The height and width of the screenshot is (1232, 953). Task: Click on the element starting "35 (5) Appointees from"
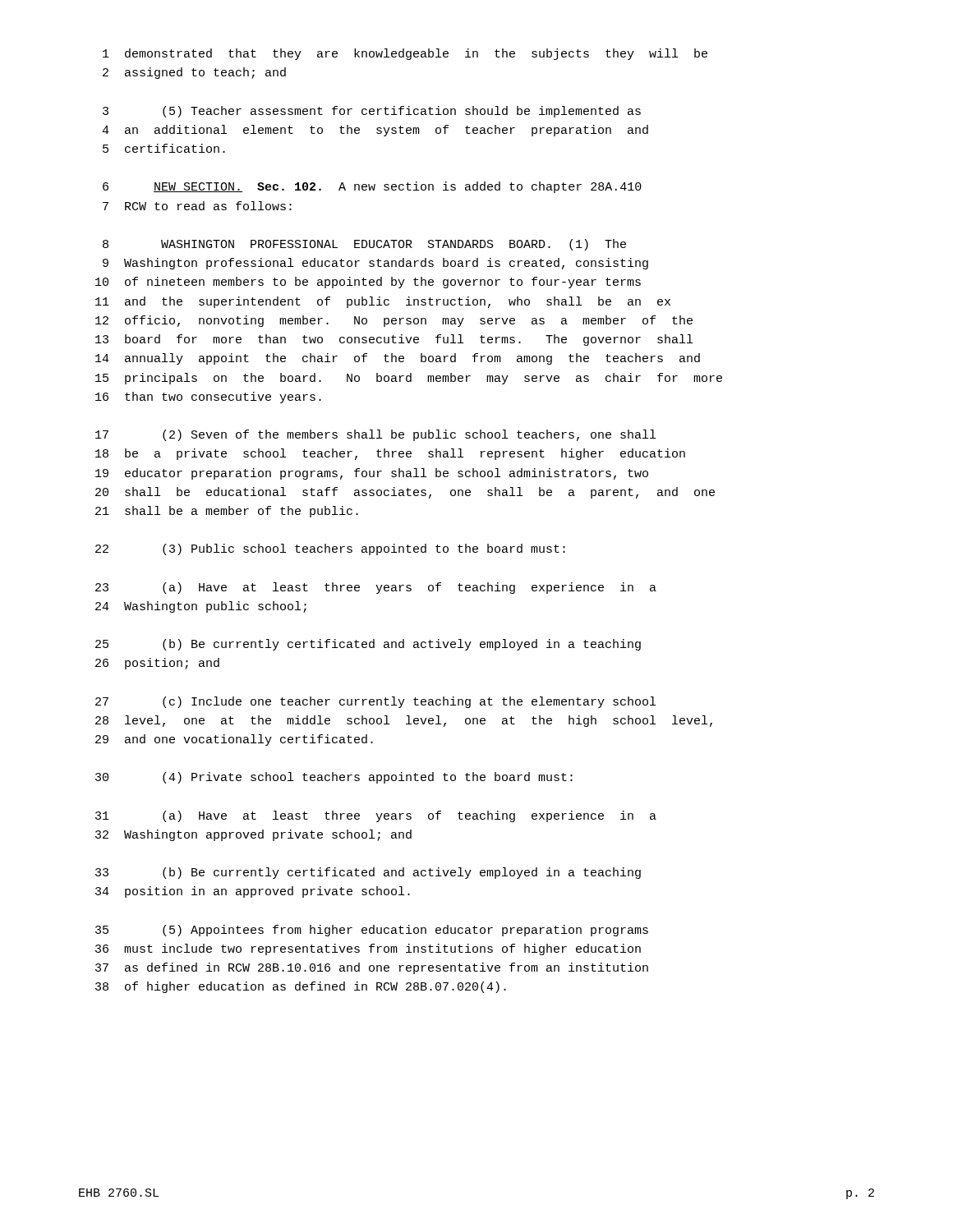point(476,959)
